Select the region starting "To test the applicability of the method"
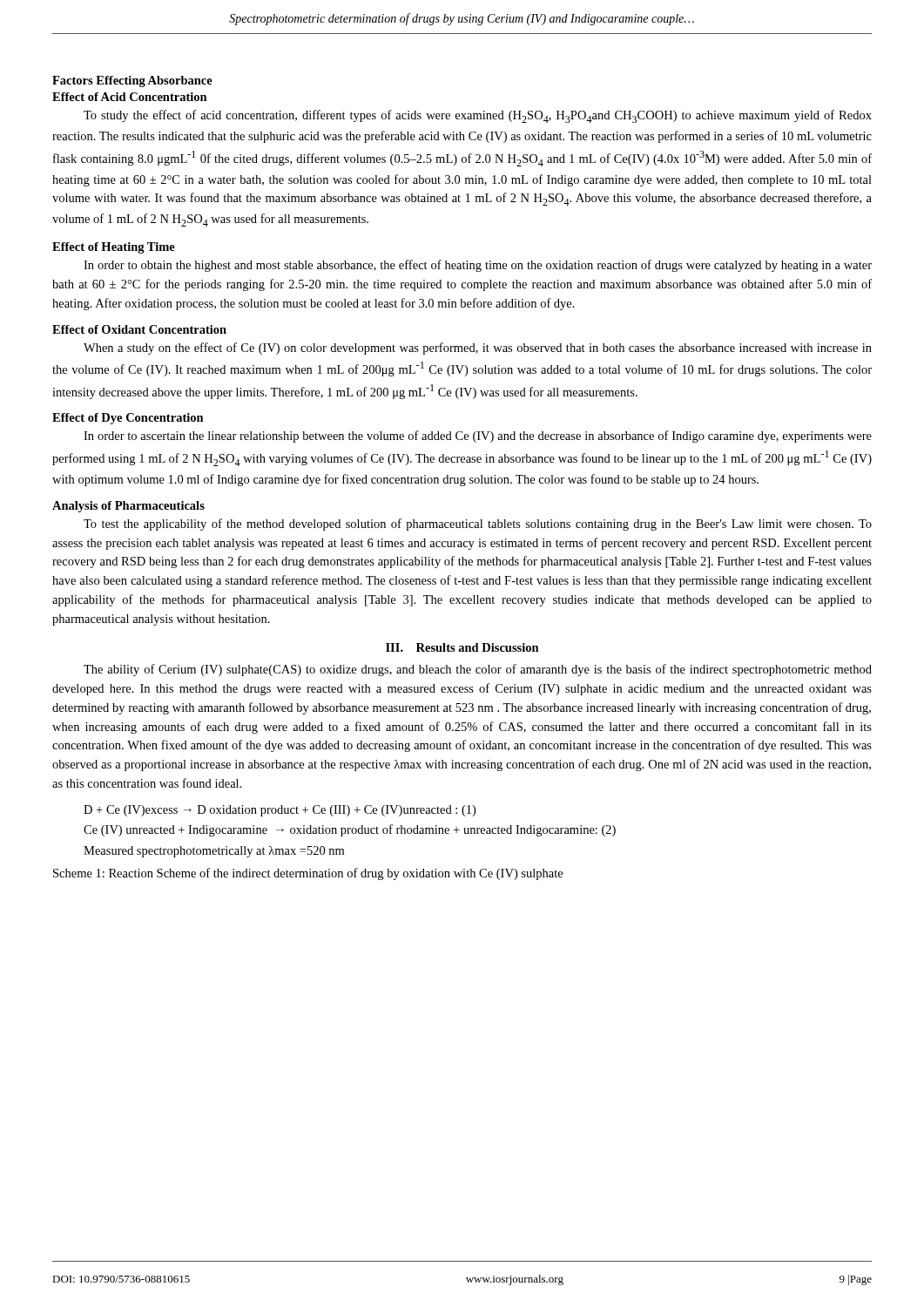924x1307 pixels. 462,572
